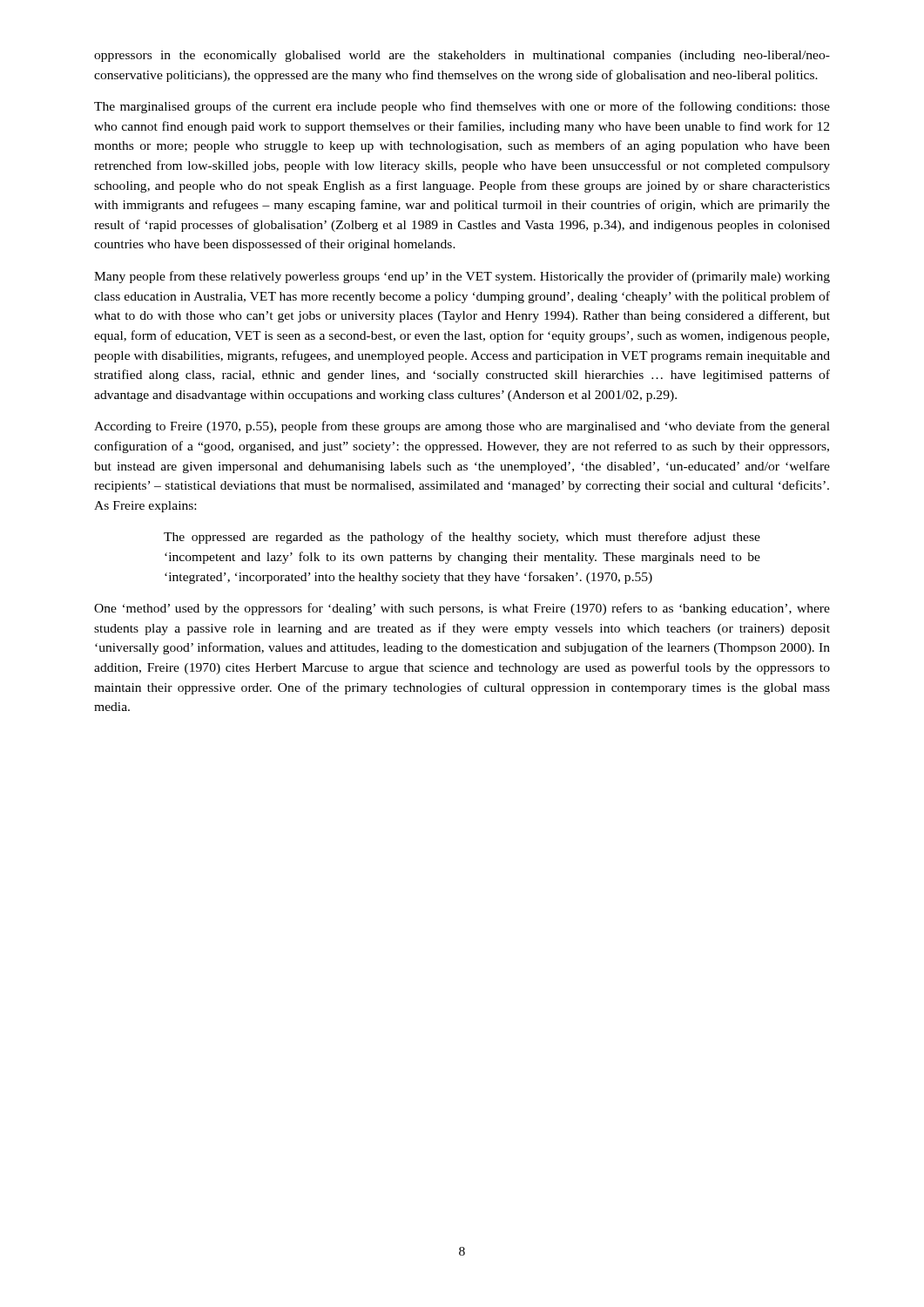Locate the block of text that opens with "oppressors in the economically"
924x1307 pixels.
[462, 65]
